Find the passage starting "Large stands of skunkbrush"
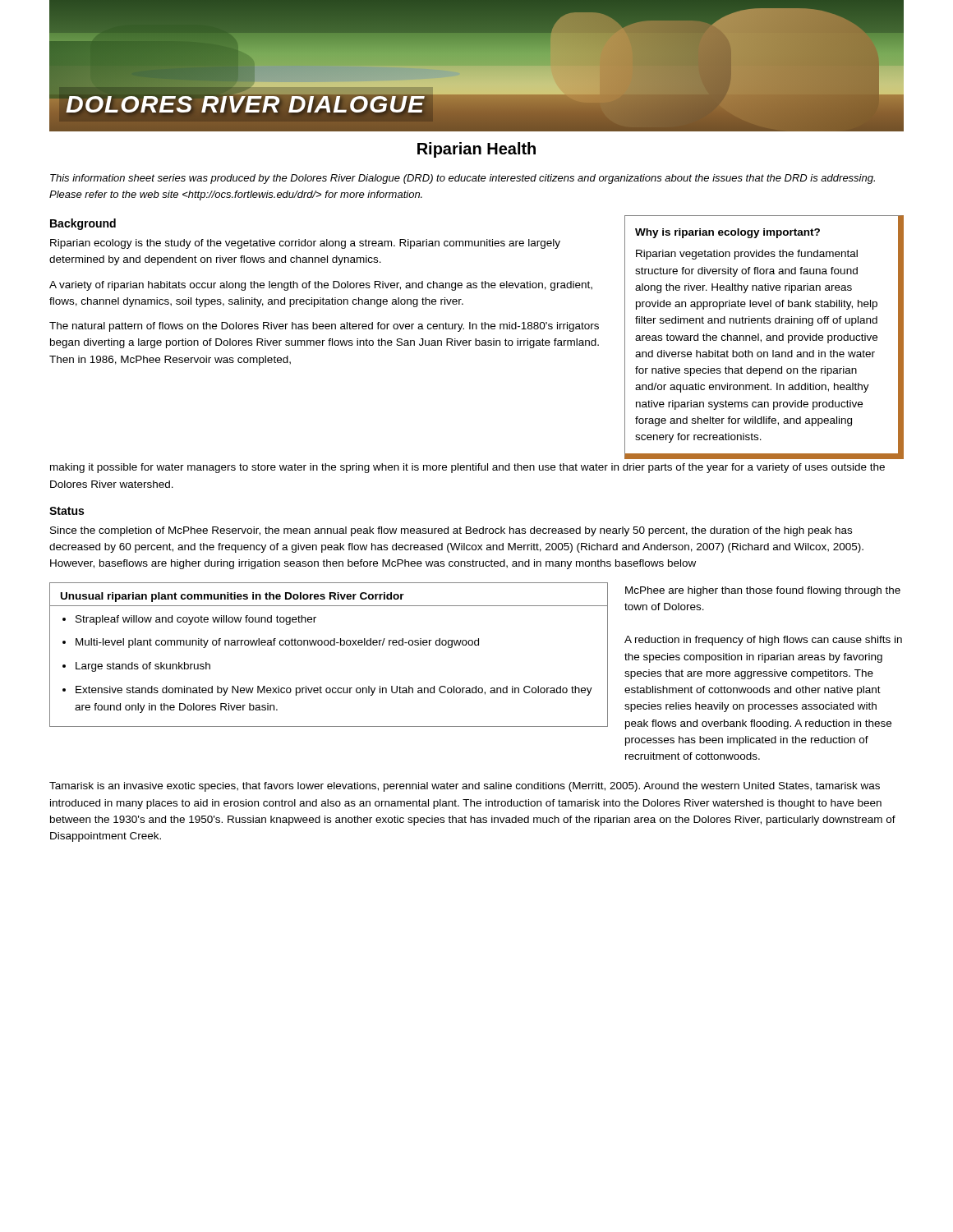Image resolution: width=953 pixels, height=1232 pixels. 143,666
